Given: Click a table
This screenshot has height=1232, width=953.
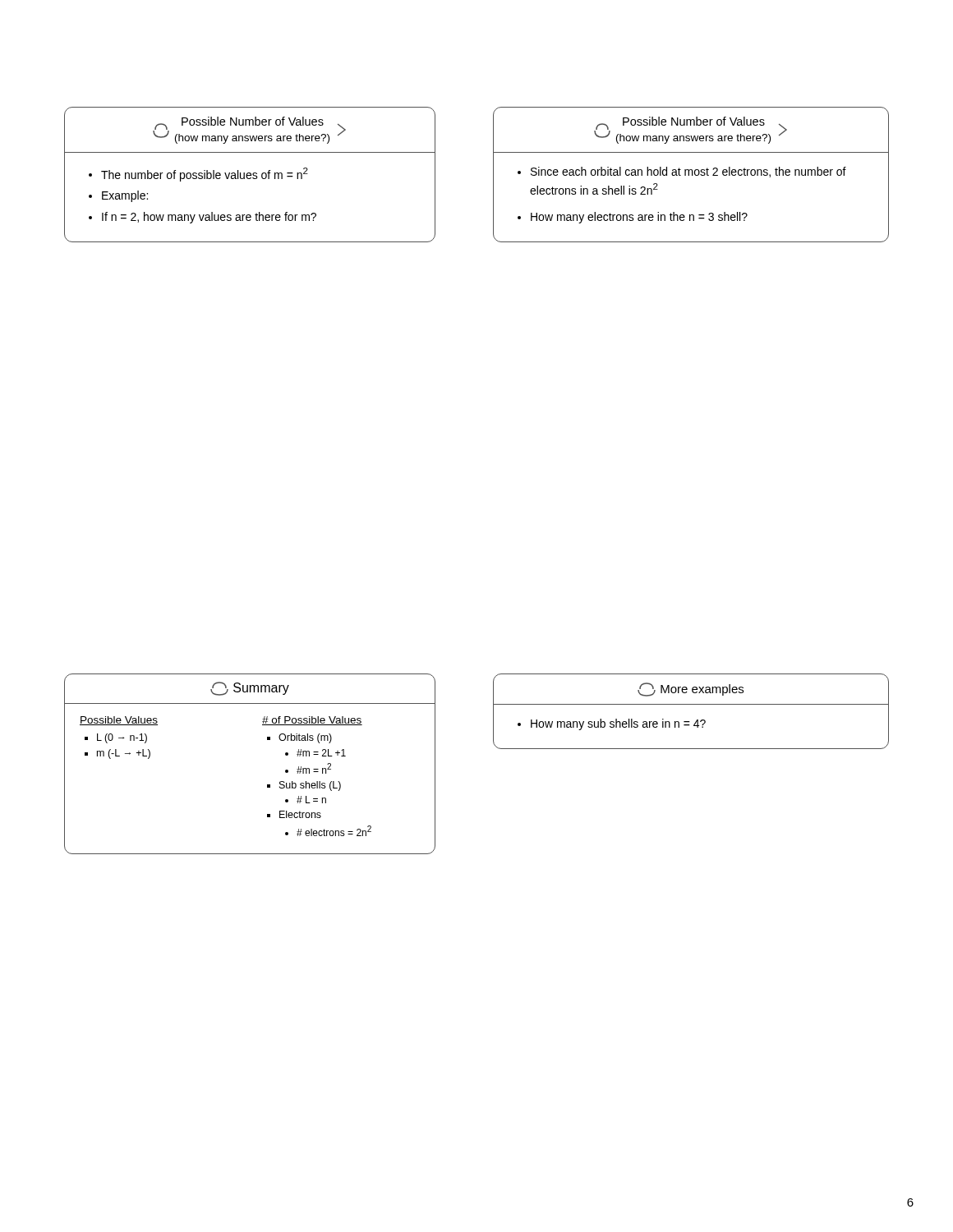Looking at the screenshot, I should coord(250,779).
